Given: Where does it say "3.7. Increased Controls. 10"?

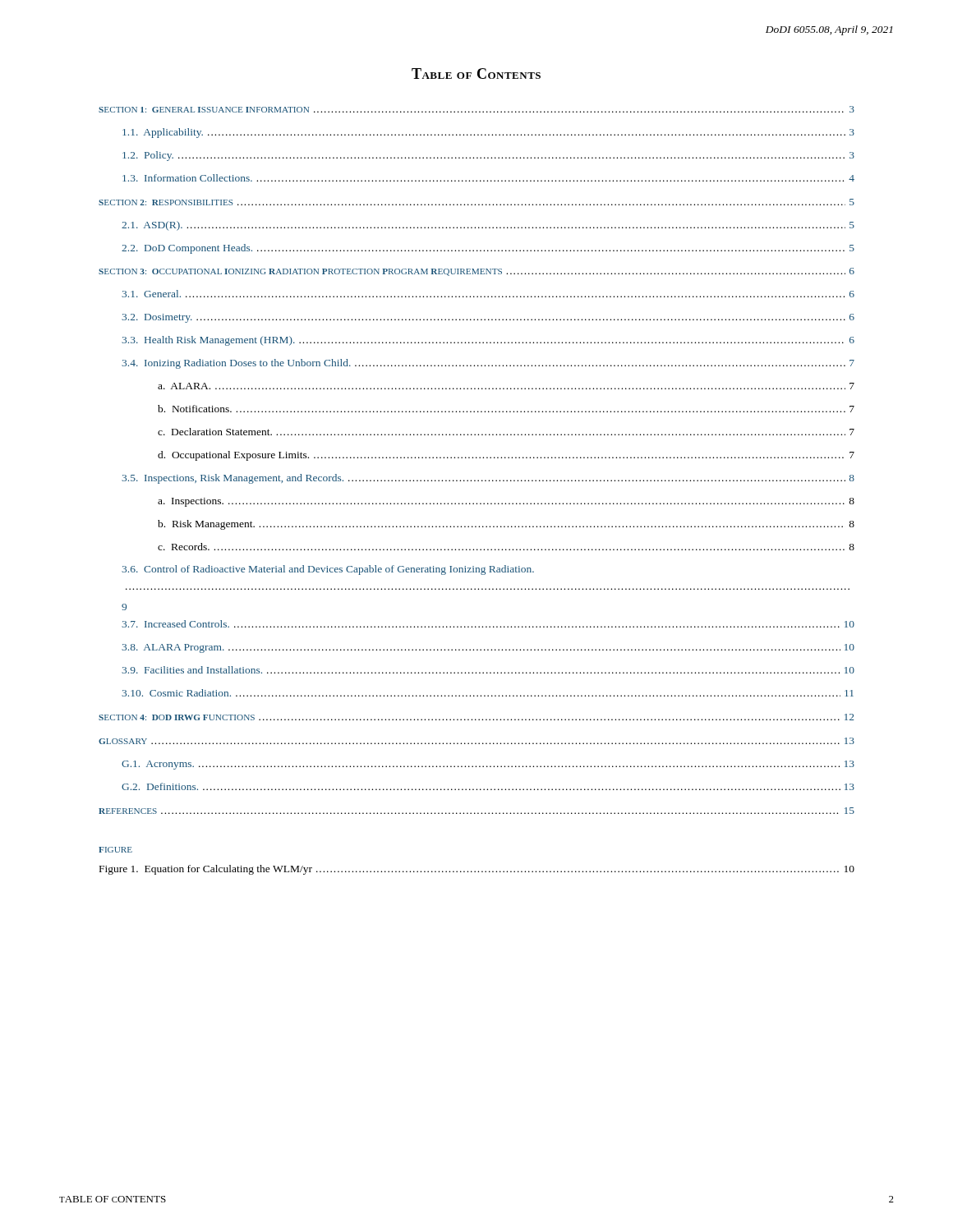Looking at the screenshot, I should click(x=488, y=625).
